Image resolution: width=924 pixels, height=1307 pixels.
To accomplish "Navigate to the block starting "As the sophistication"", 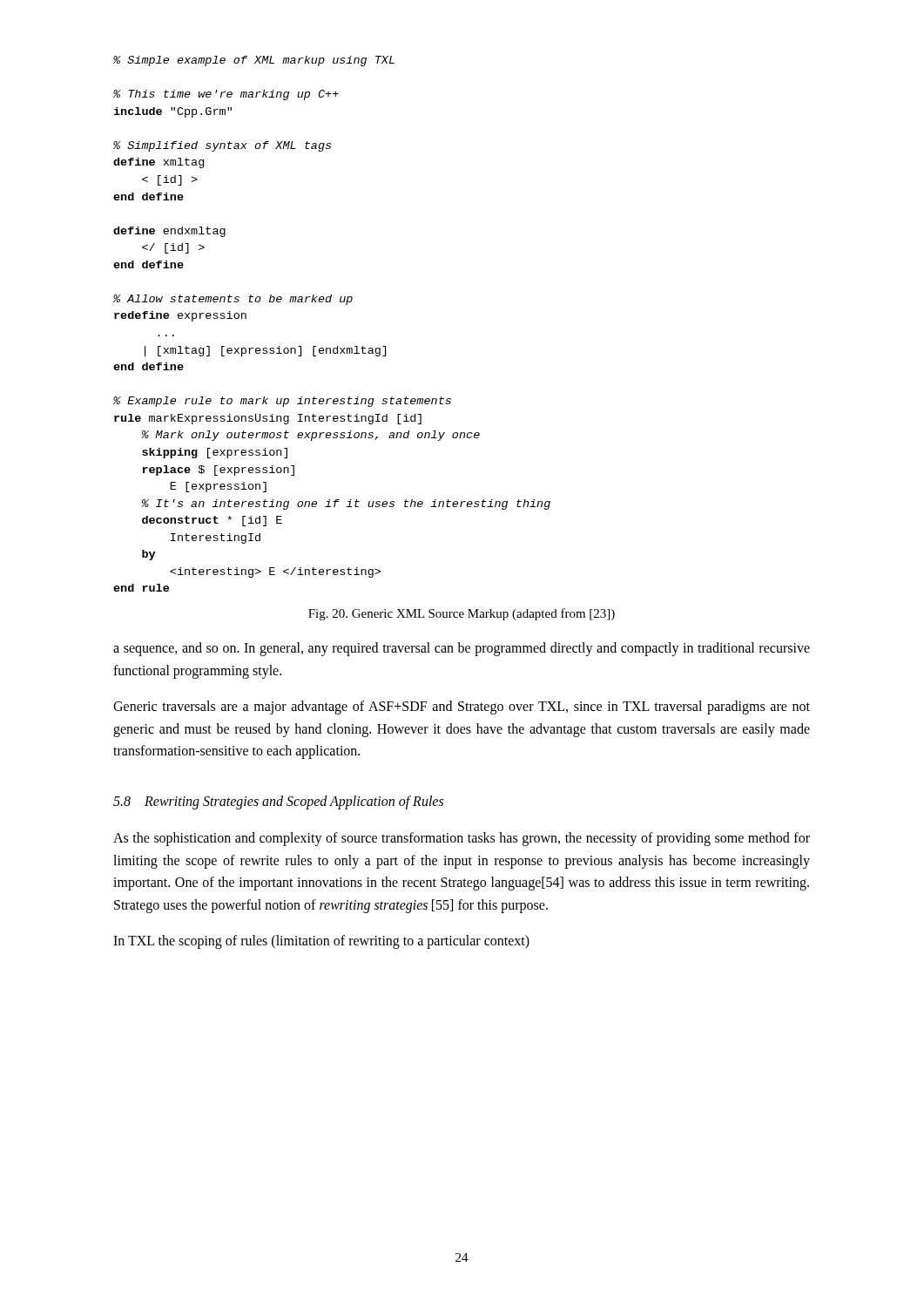I will tap(462, 871).
